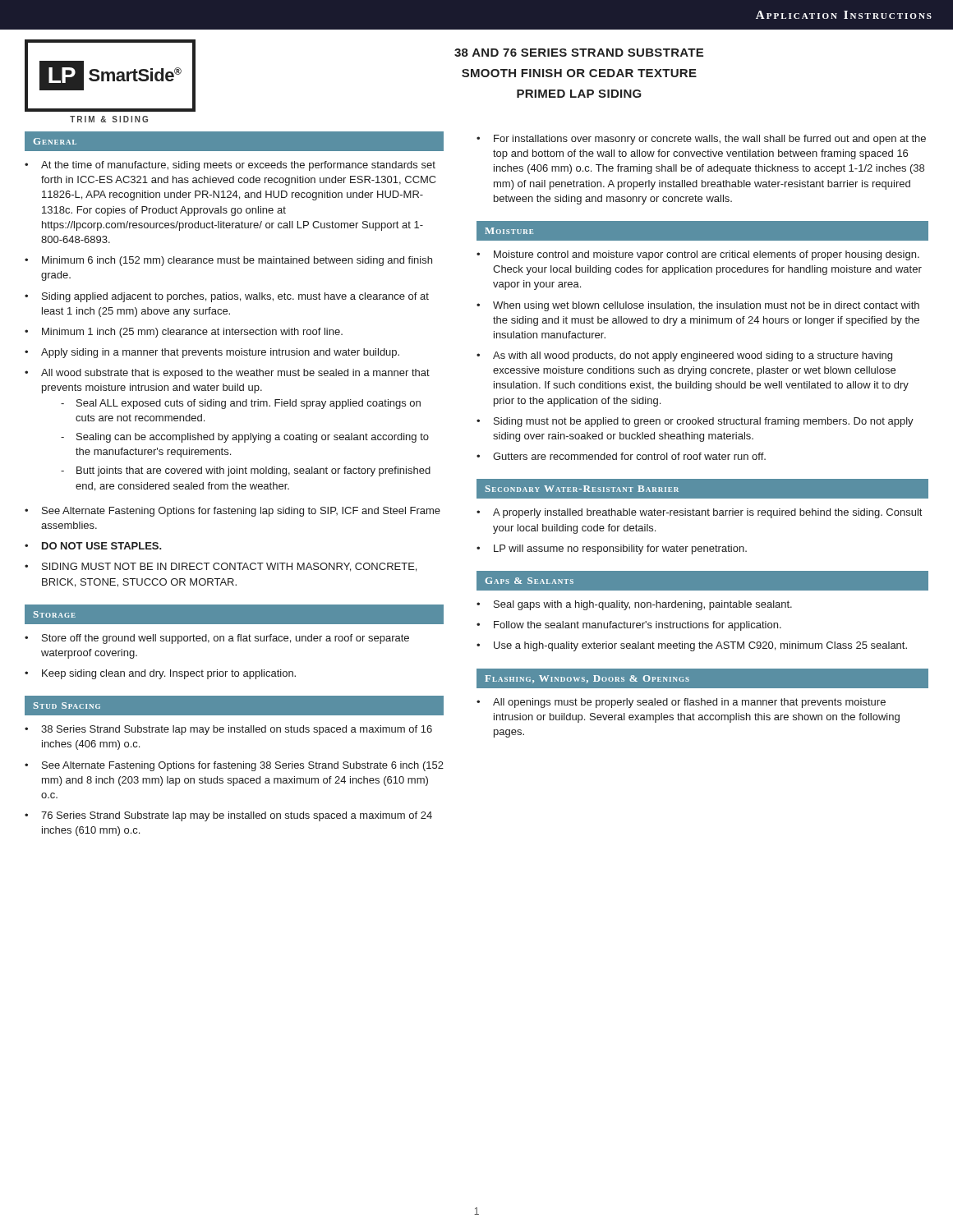The height and width of the screenshot is (1232, 953).
Task: Click the passage that begins "• 38 Series"
Action: click(234, 737)
